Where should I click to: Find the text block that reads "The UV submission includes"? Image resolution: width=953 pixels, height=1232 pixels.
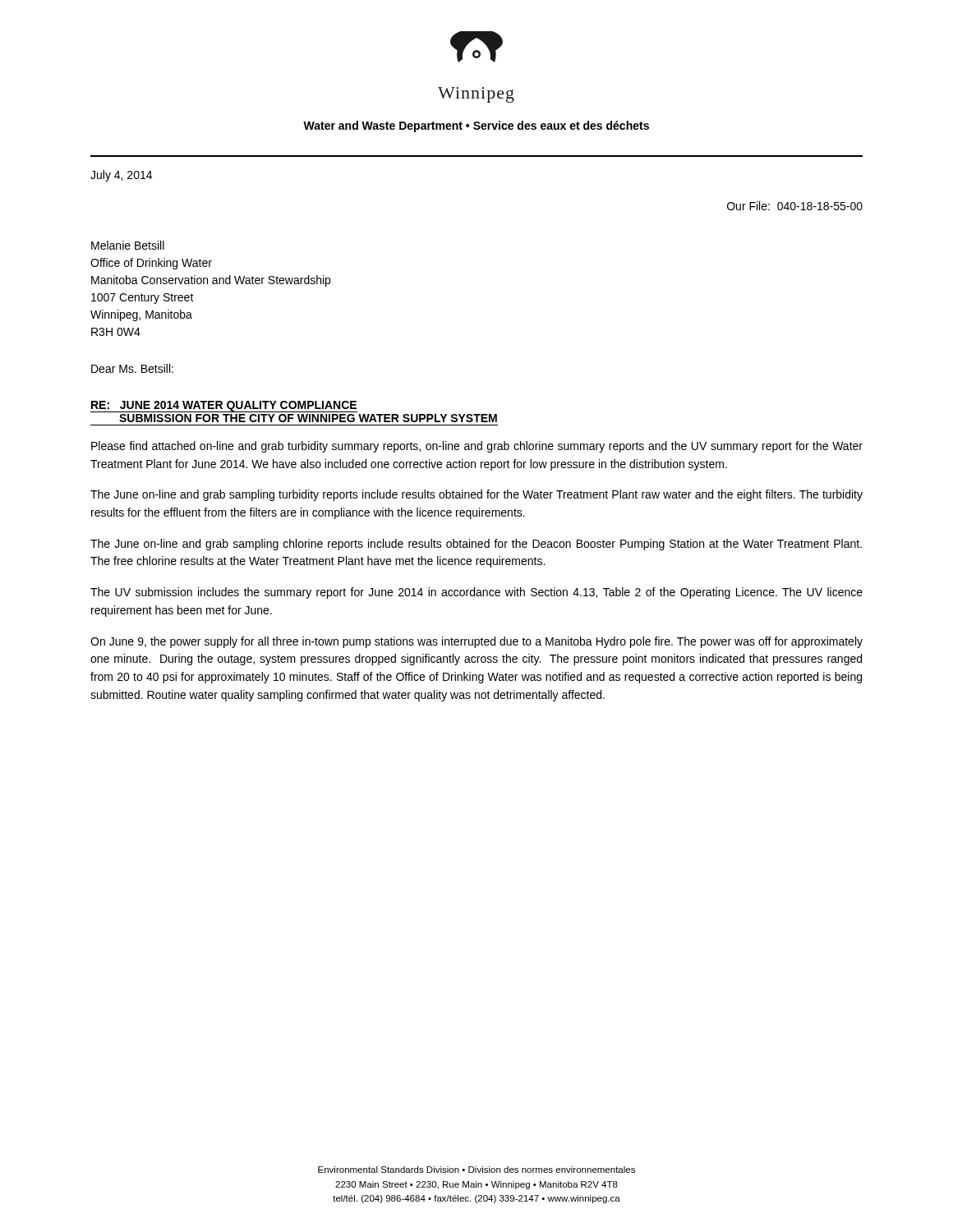(x=476, y=601)
